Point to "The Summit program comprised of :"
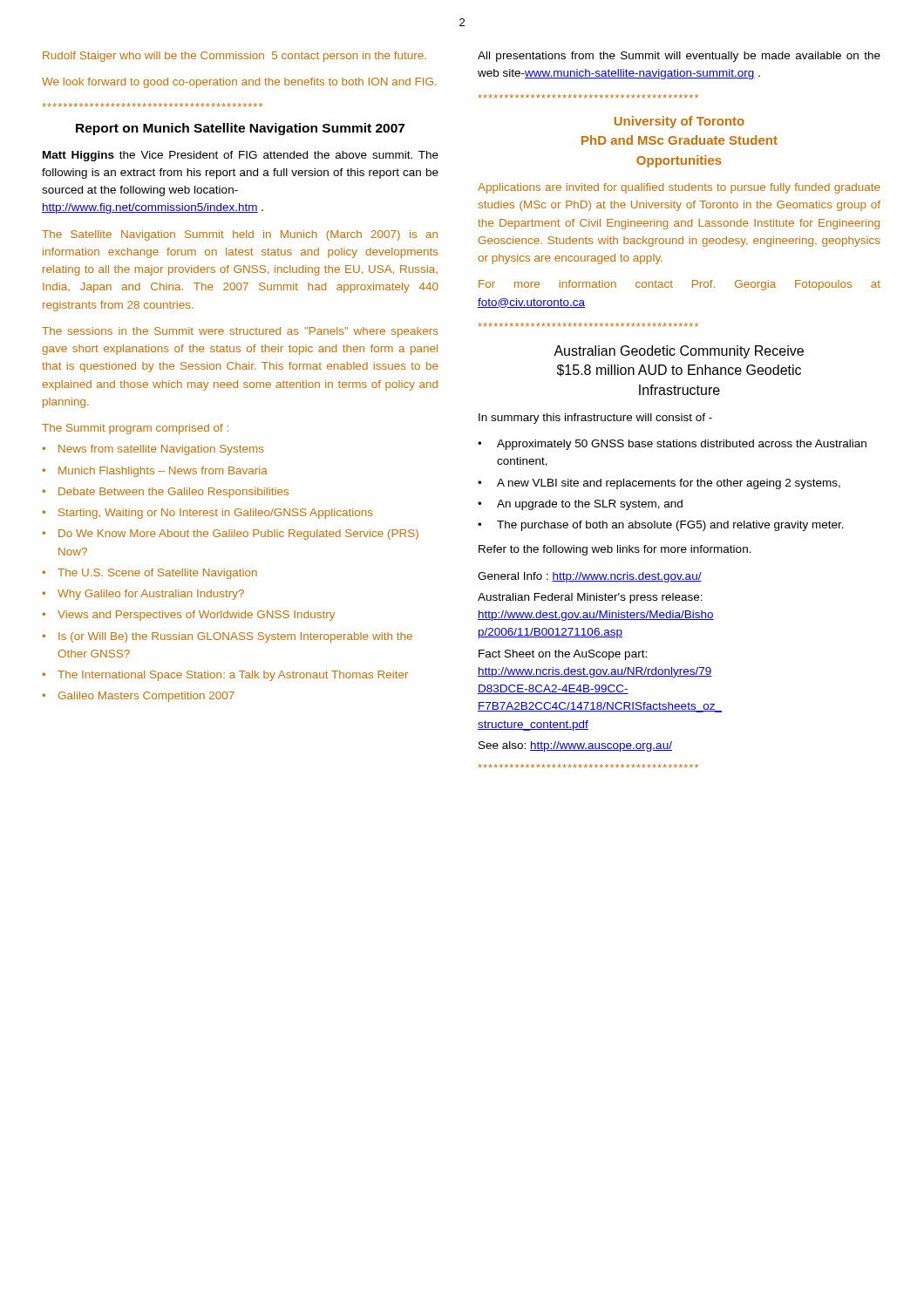924x1308 pixels. [136, 428]
